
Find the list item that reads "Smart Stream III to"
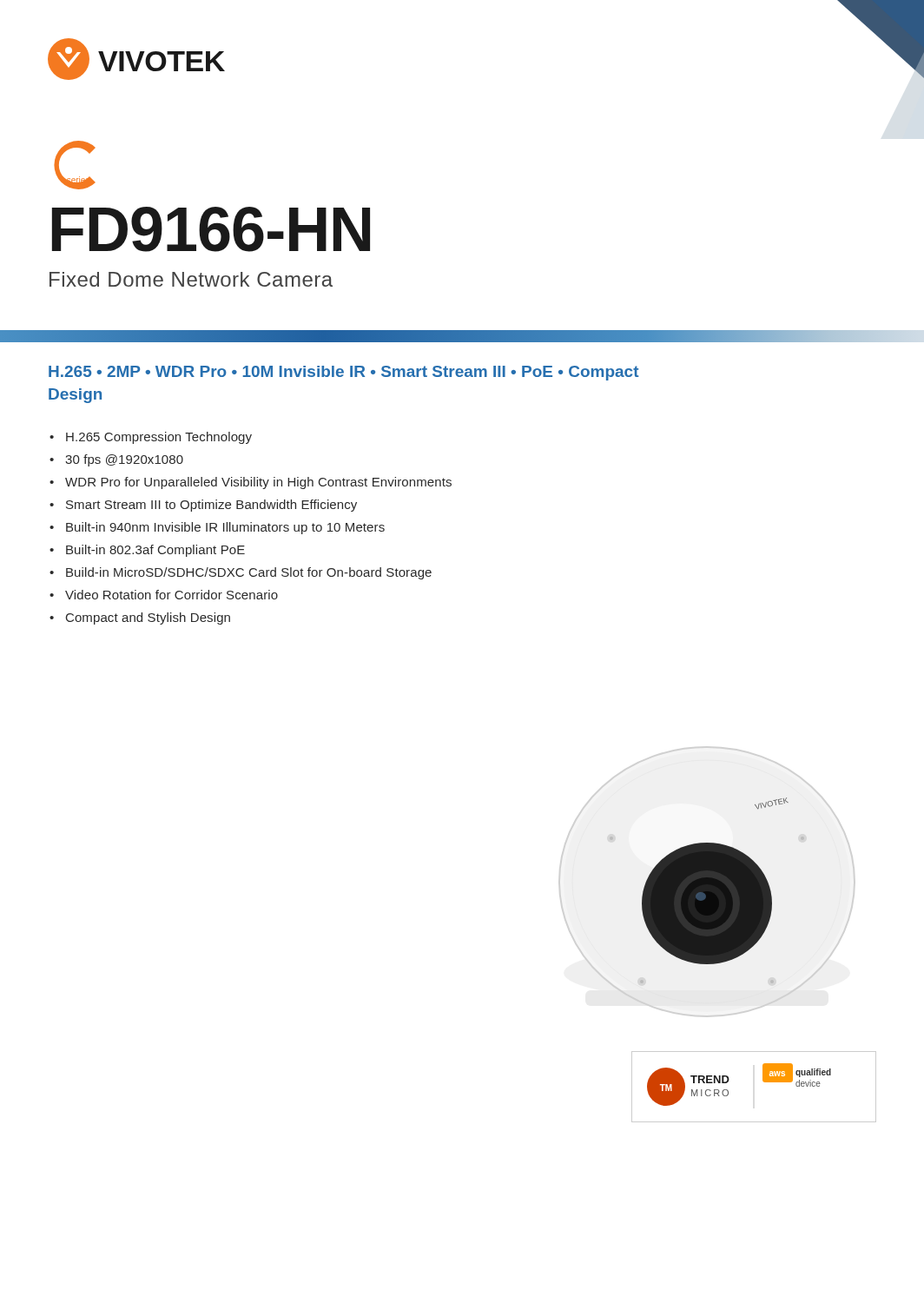pyautogui.click(x=211, y=504)
